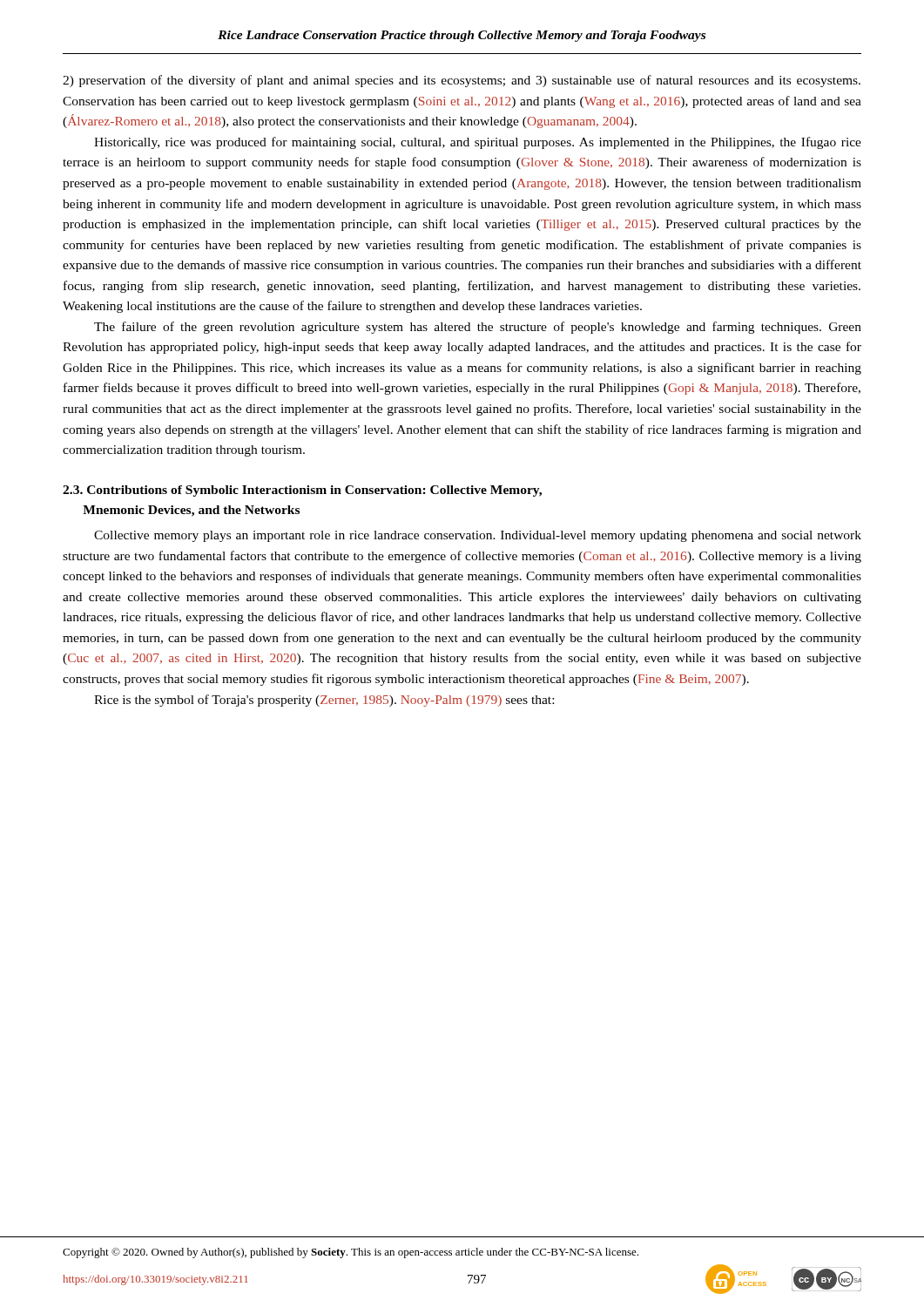Select the passage starting "The failure of the"

coord(462,388)
